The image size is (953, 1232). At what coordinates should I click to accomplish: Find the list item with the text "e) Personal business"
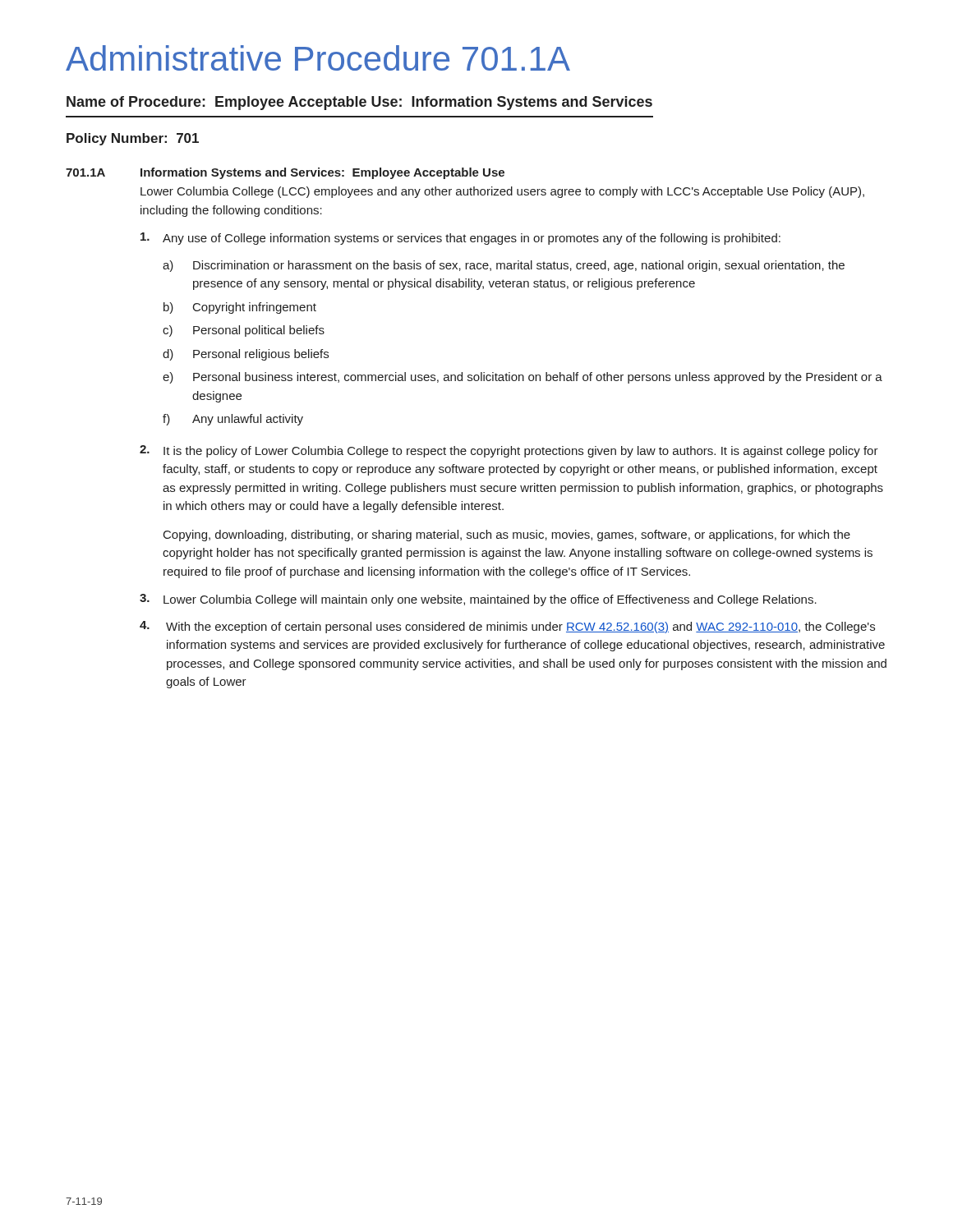[x=525, y=387]
